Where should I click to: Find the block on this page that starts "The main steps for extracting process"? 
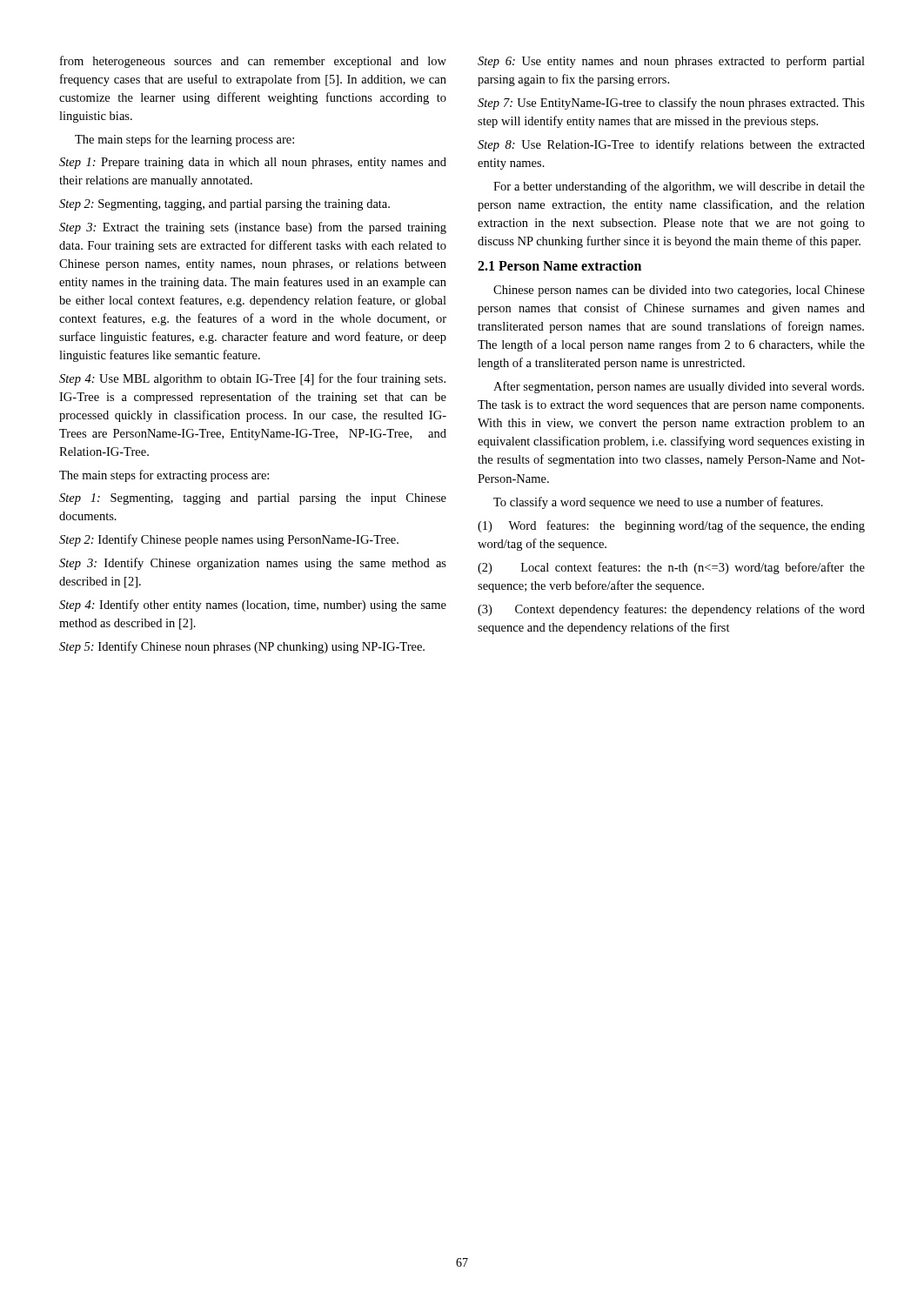[253, 476]
